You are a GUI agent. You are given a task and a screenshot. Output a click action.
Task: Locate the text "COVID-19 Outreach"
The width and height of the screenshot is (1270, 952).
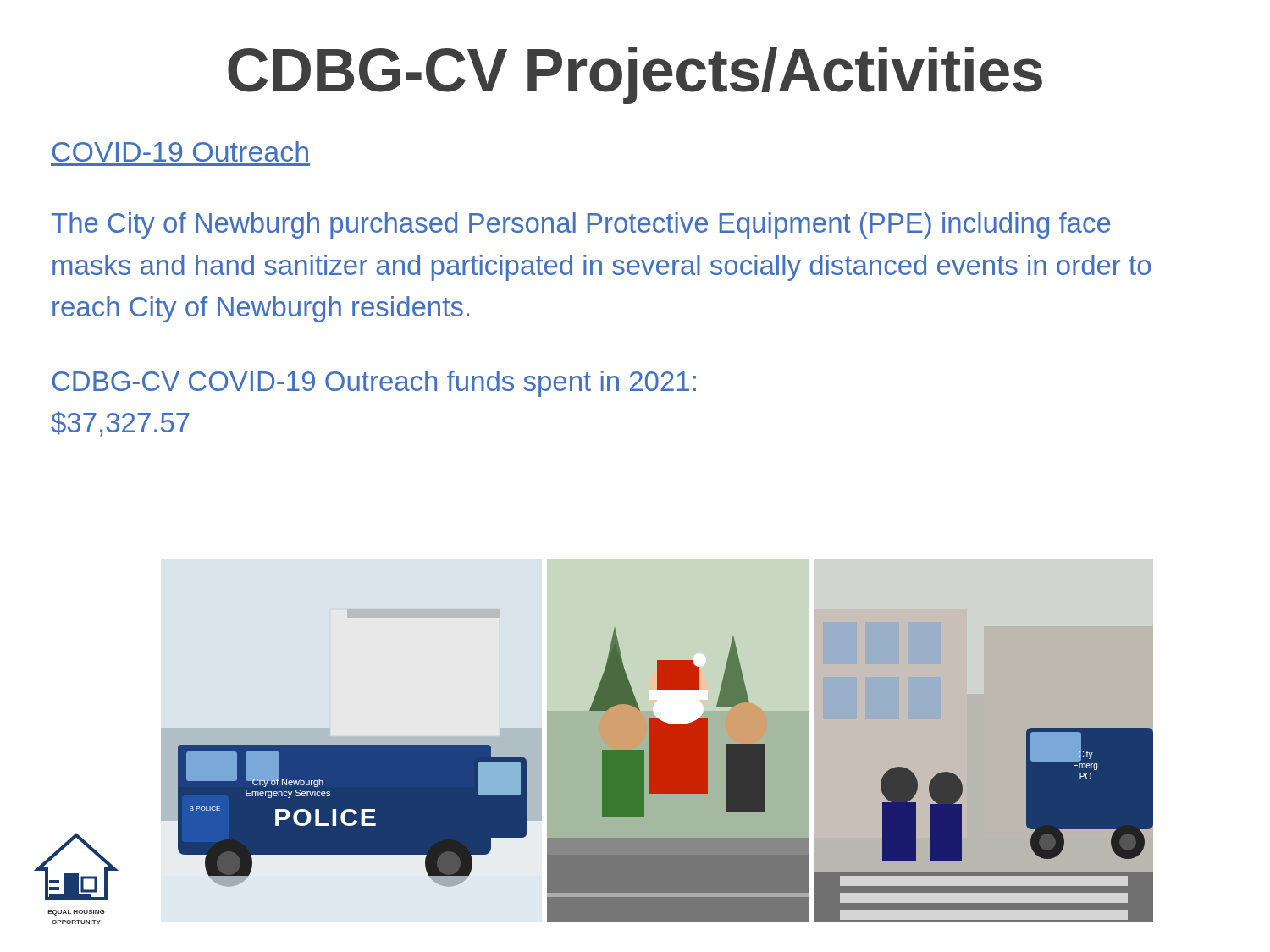[180, 151]
